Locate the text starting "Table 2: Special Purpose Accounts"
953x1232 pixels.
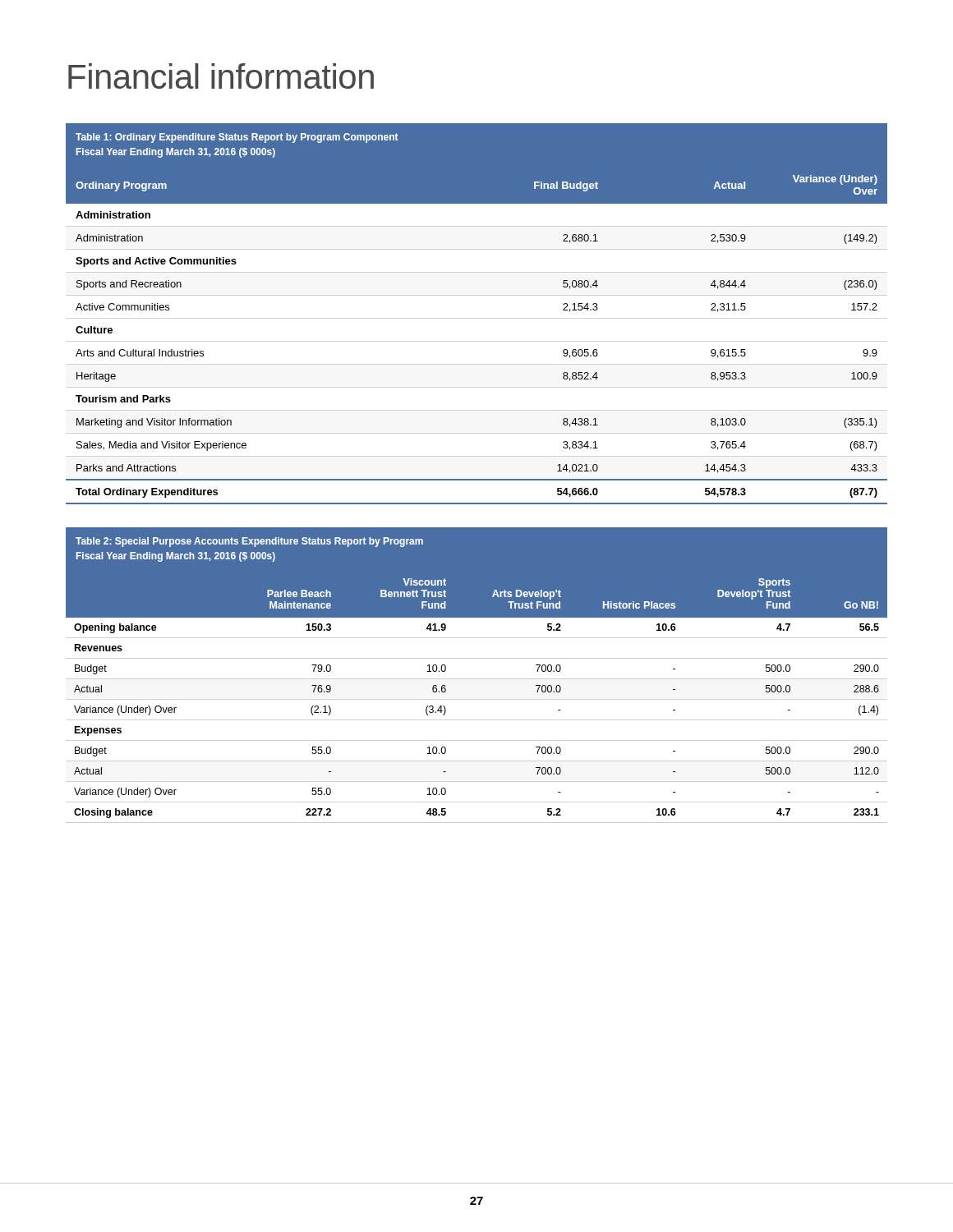249,542
